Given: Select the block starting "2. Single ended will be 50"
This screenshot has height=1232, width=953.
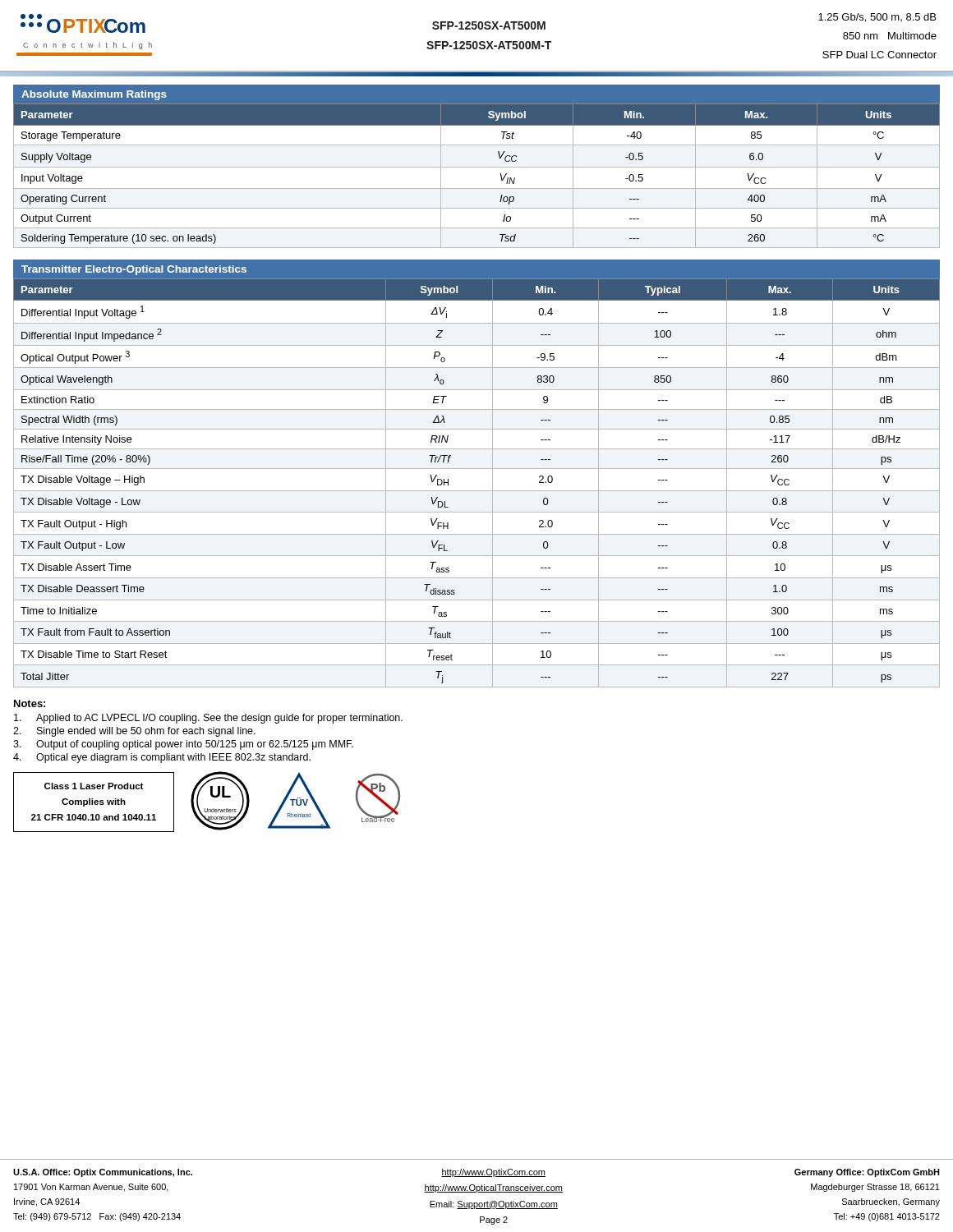Looking at the screenshot, I should coord(135,731).
